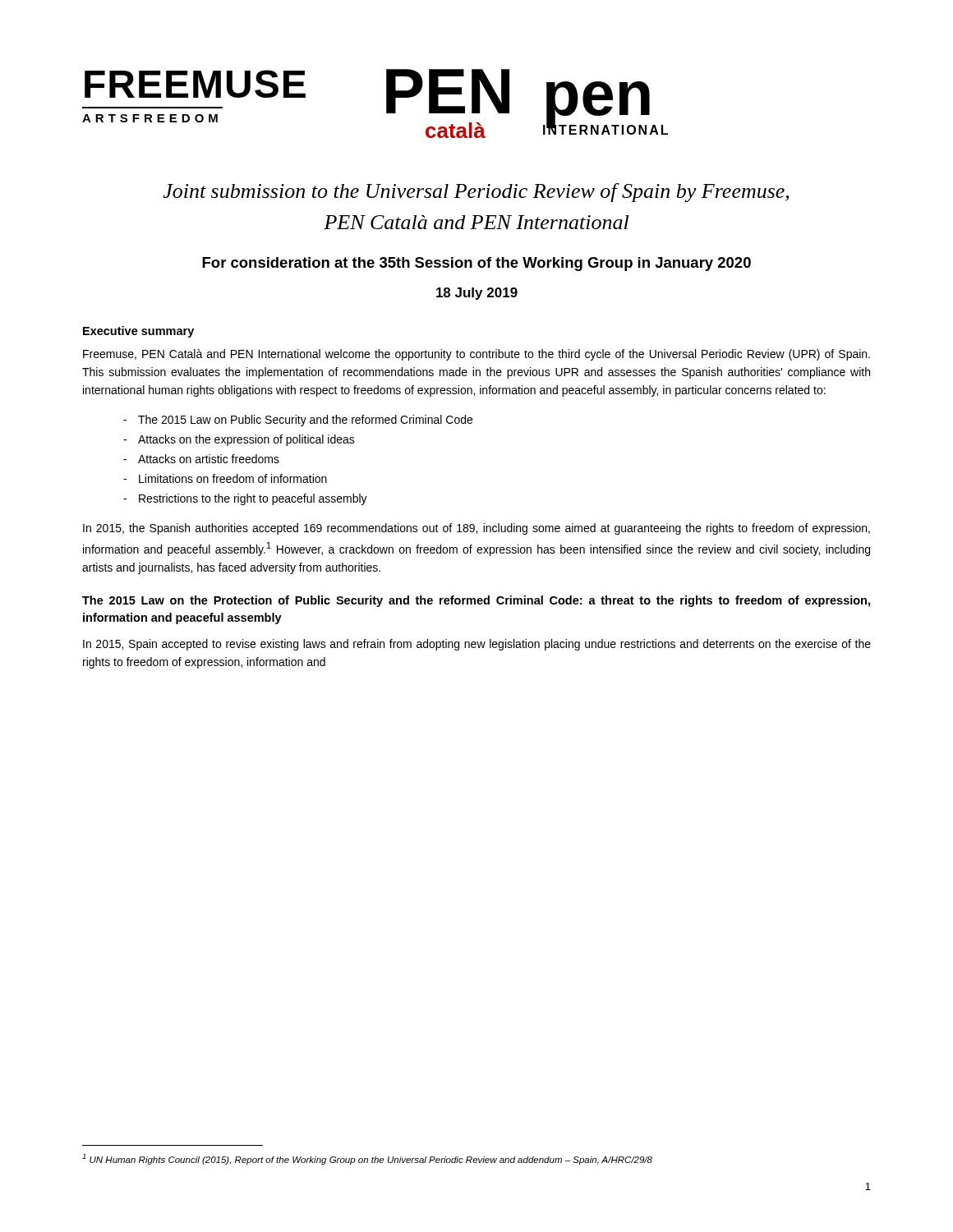The width and height of the screenshot is (953, 1232).
Task: Find the text block starting "18 July 2019"
Action: coord(476,293)
